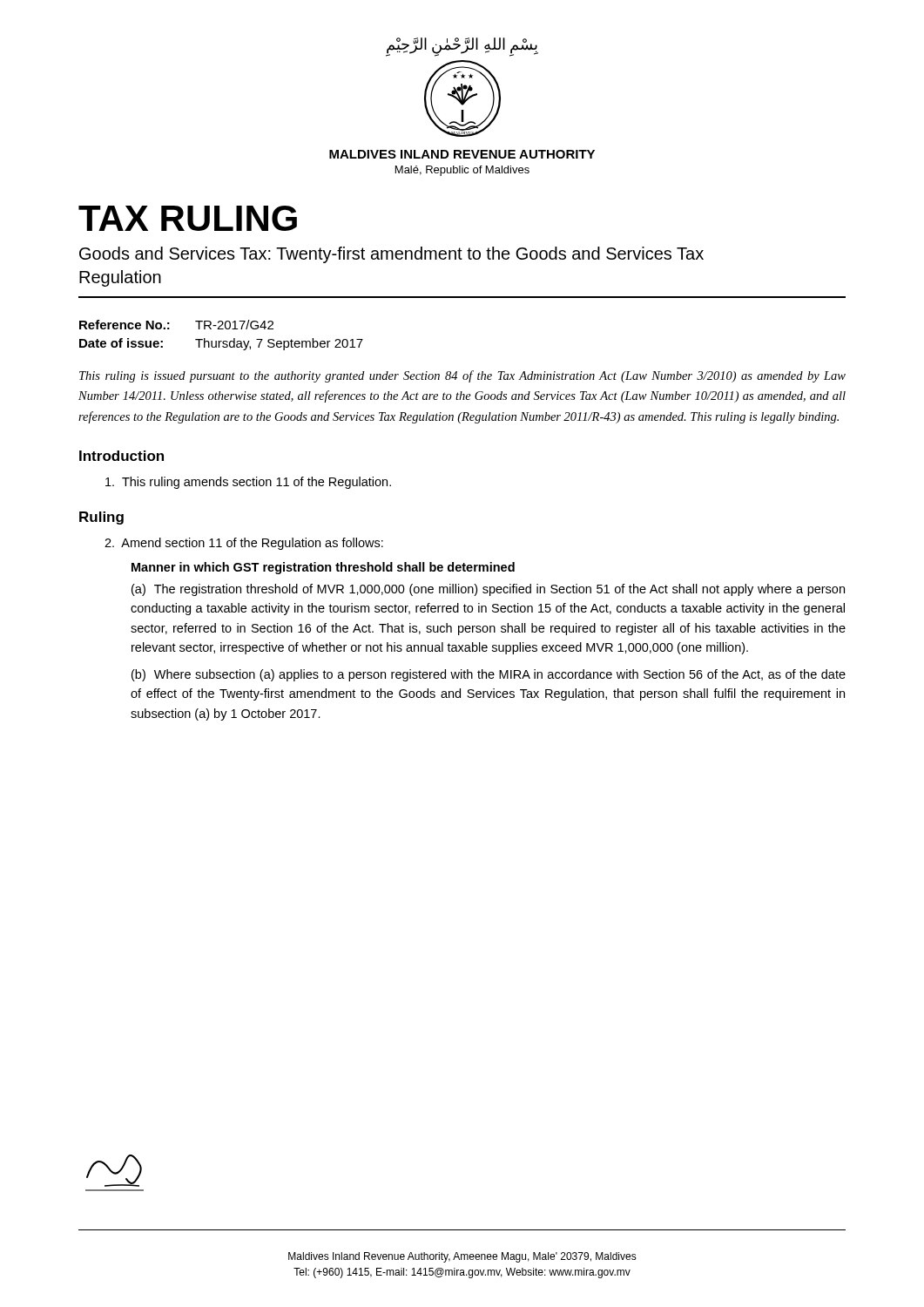Find the illustration
924x1307 pixels.
tap(122, 1170)
